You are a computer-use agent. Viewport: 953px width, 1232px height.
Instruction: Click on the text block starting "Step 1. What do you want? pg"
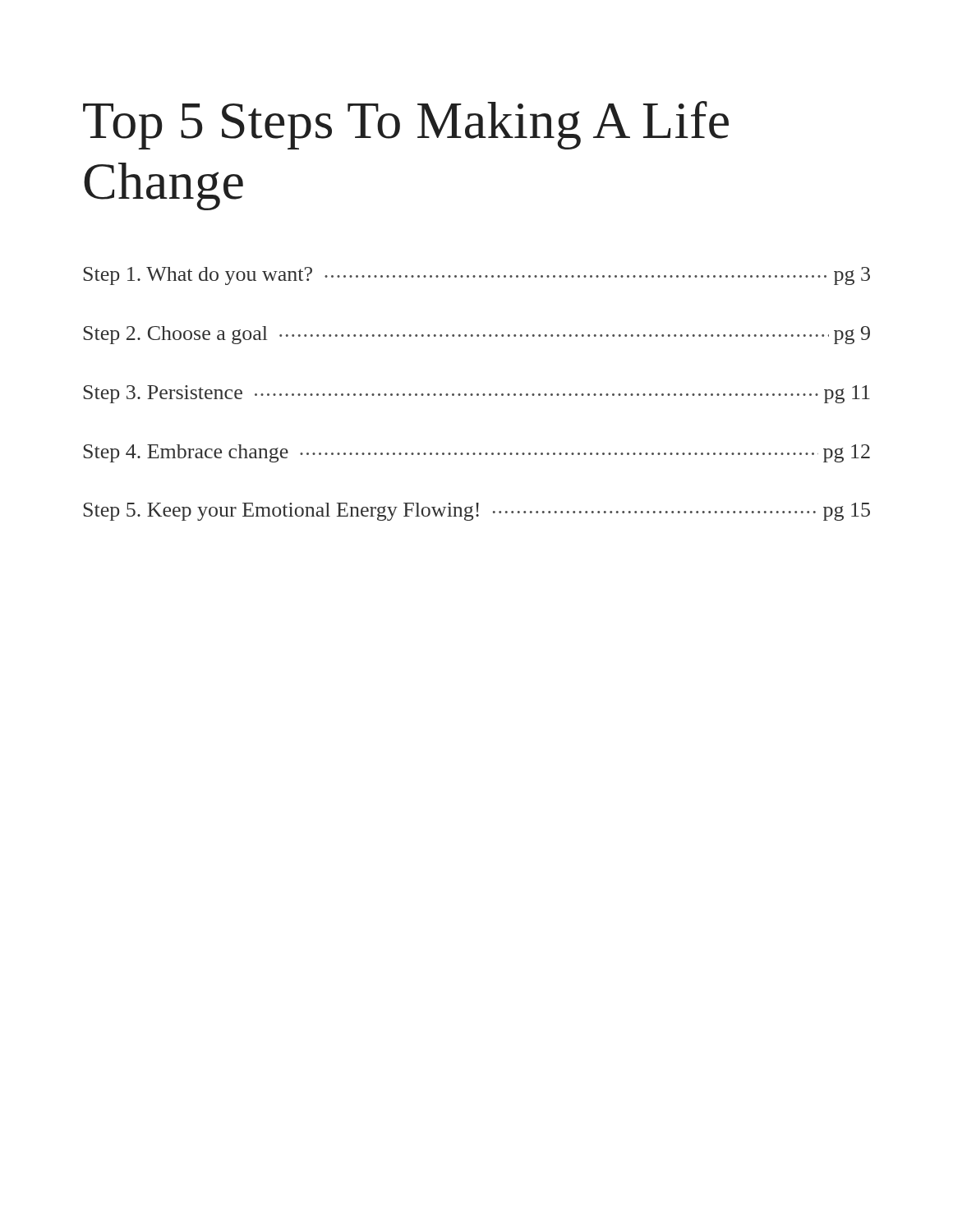476,274
